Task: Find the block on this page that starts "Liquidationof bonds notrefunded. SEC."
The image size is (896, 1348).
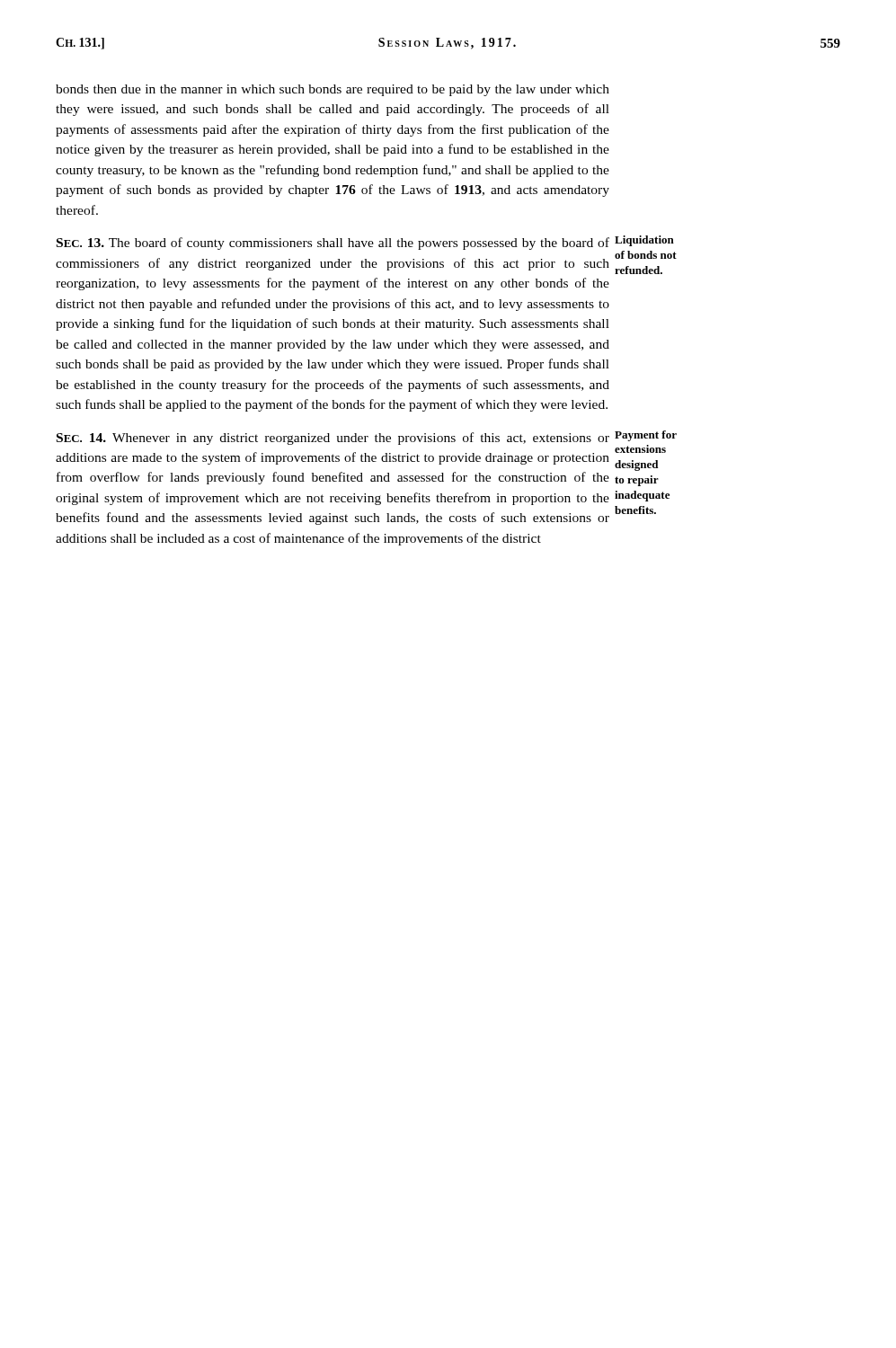Action: point(333,324)
